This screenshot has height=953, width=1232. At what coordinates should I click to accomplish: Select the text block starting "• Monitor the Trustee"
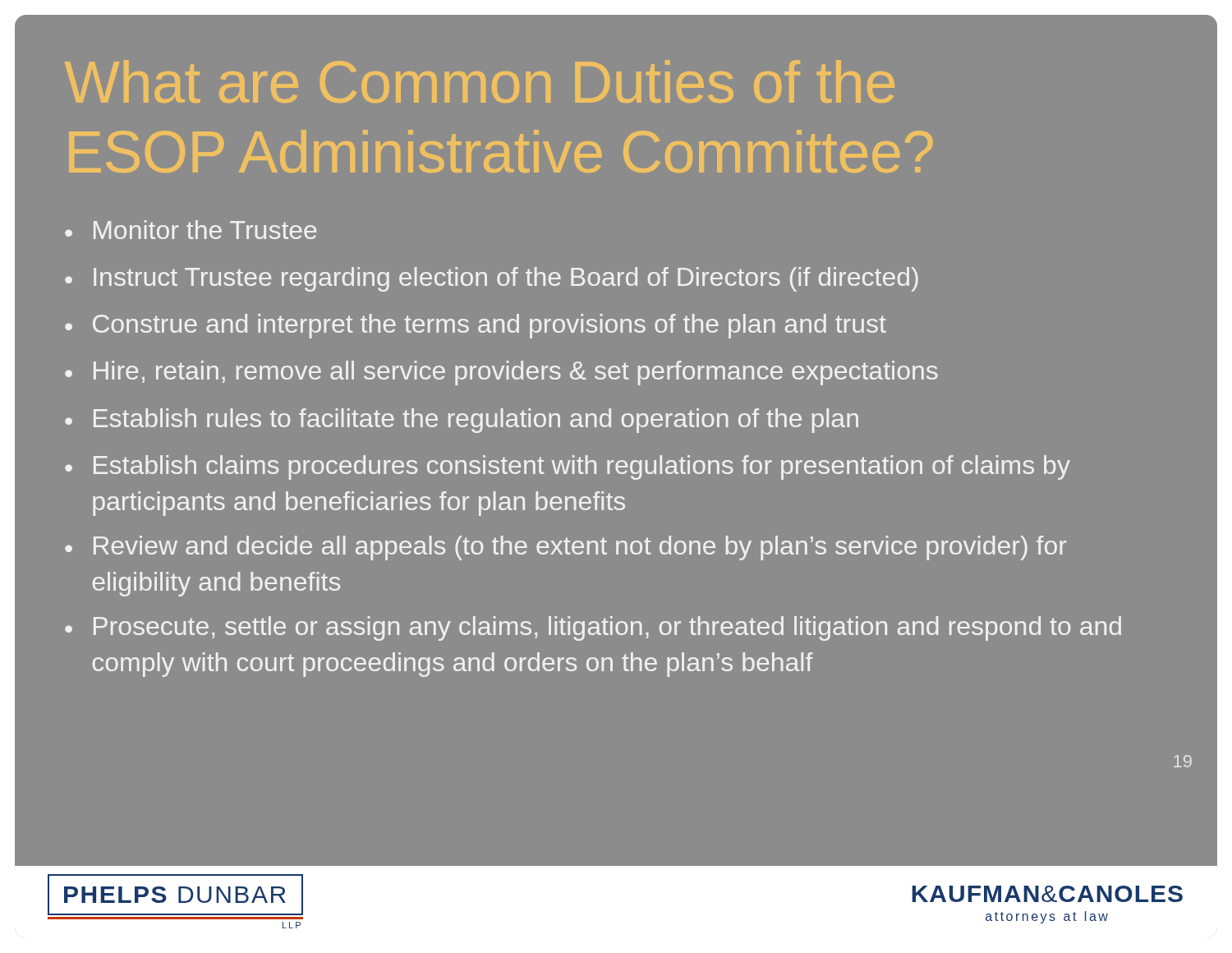tap(191, 230)
